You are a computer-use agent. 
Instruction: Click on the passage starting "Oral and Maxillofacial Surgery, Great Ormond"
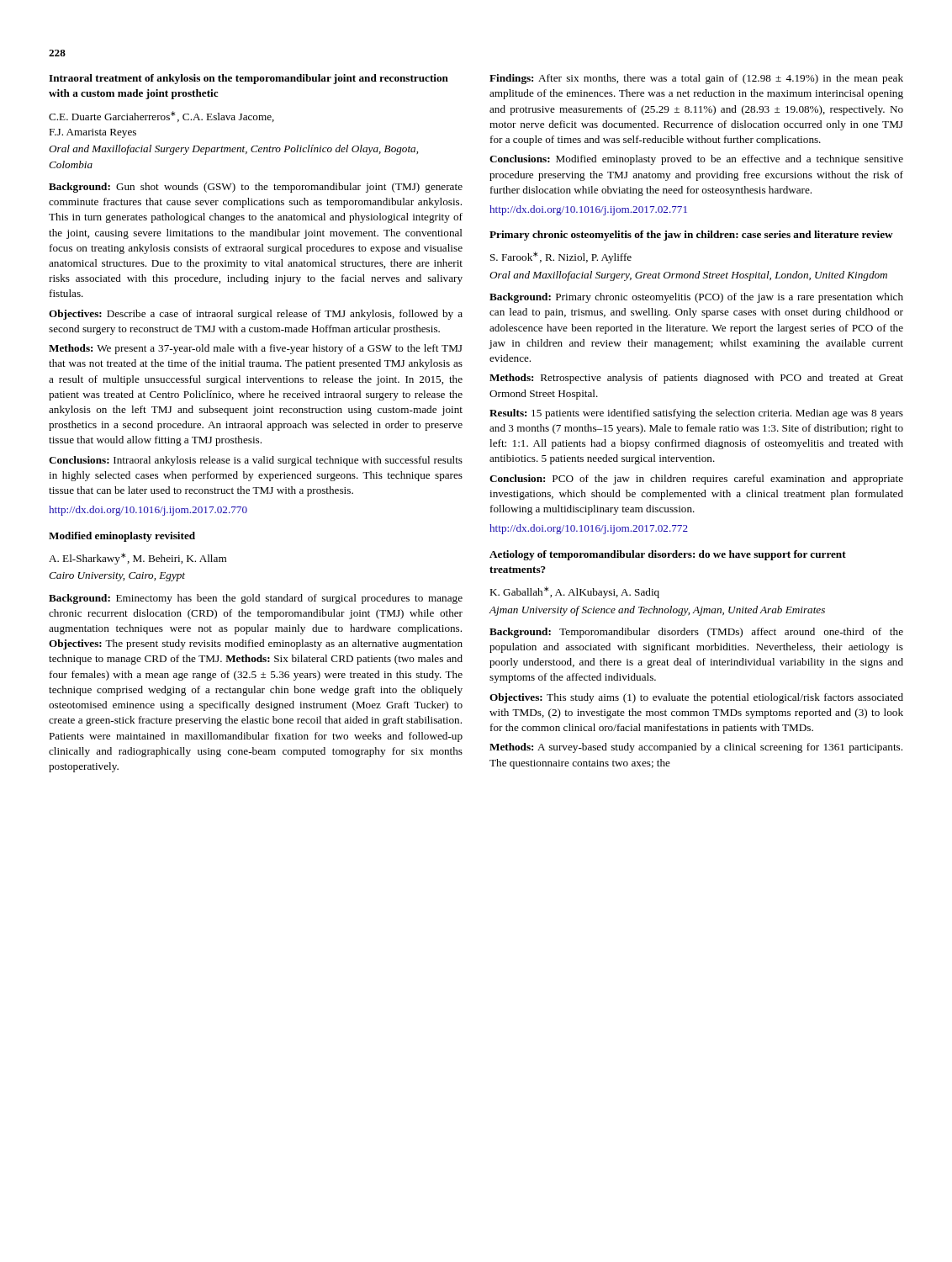pos(689,275)
